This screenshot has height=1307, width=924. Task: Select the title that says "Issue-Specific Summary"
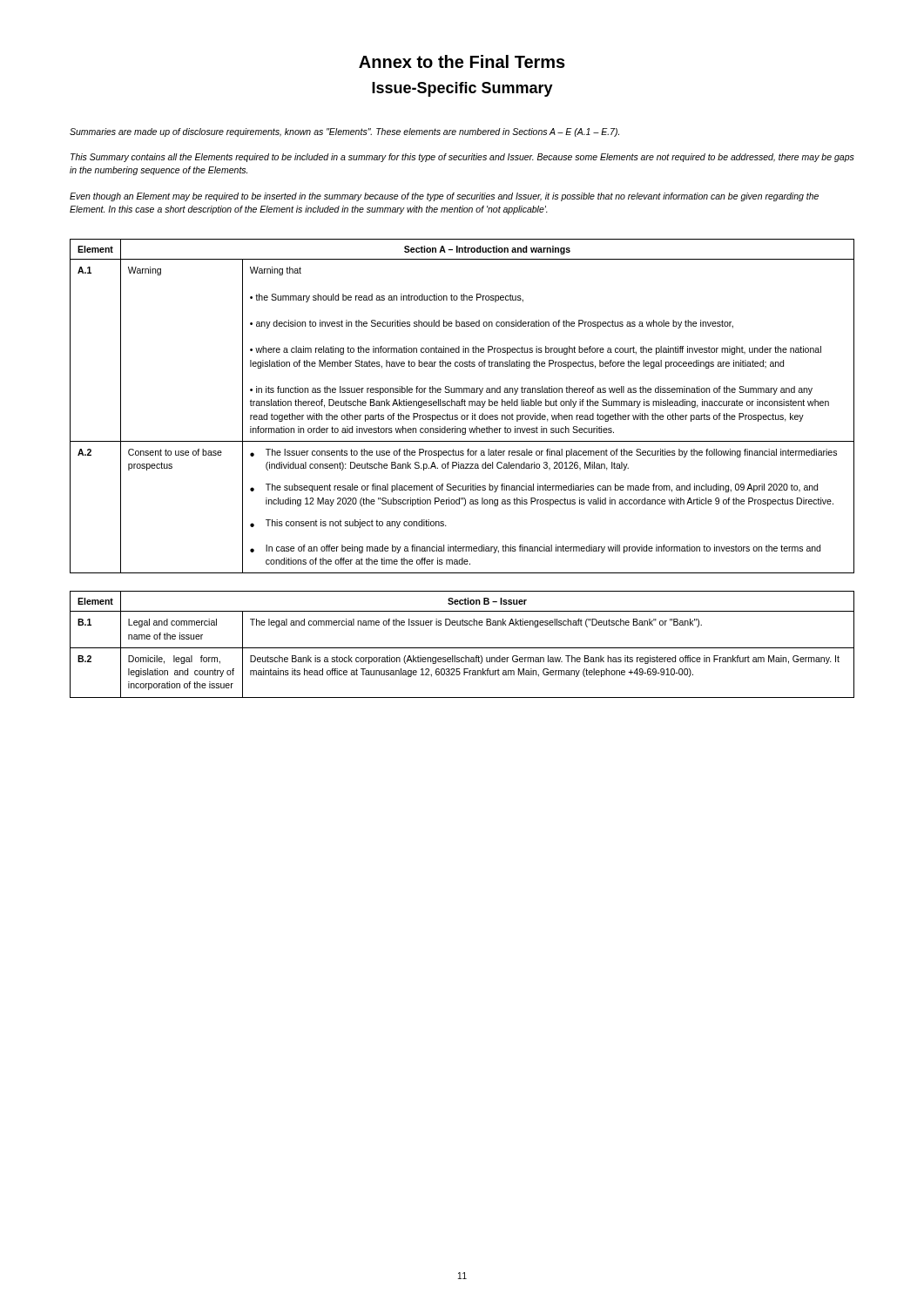pos(462,88)
